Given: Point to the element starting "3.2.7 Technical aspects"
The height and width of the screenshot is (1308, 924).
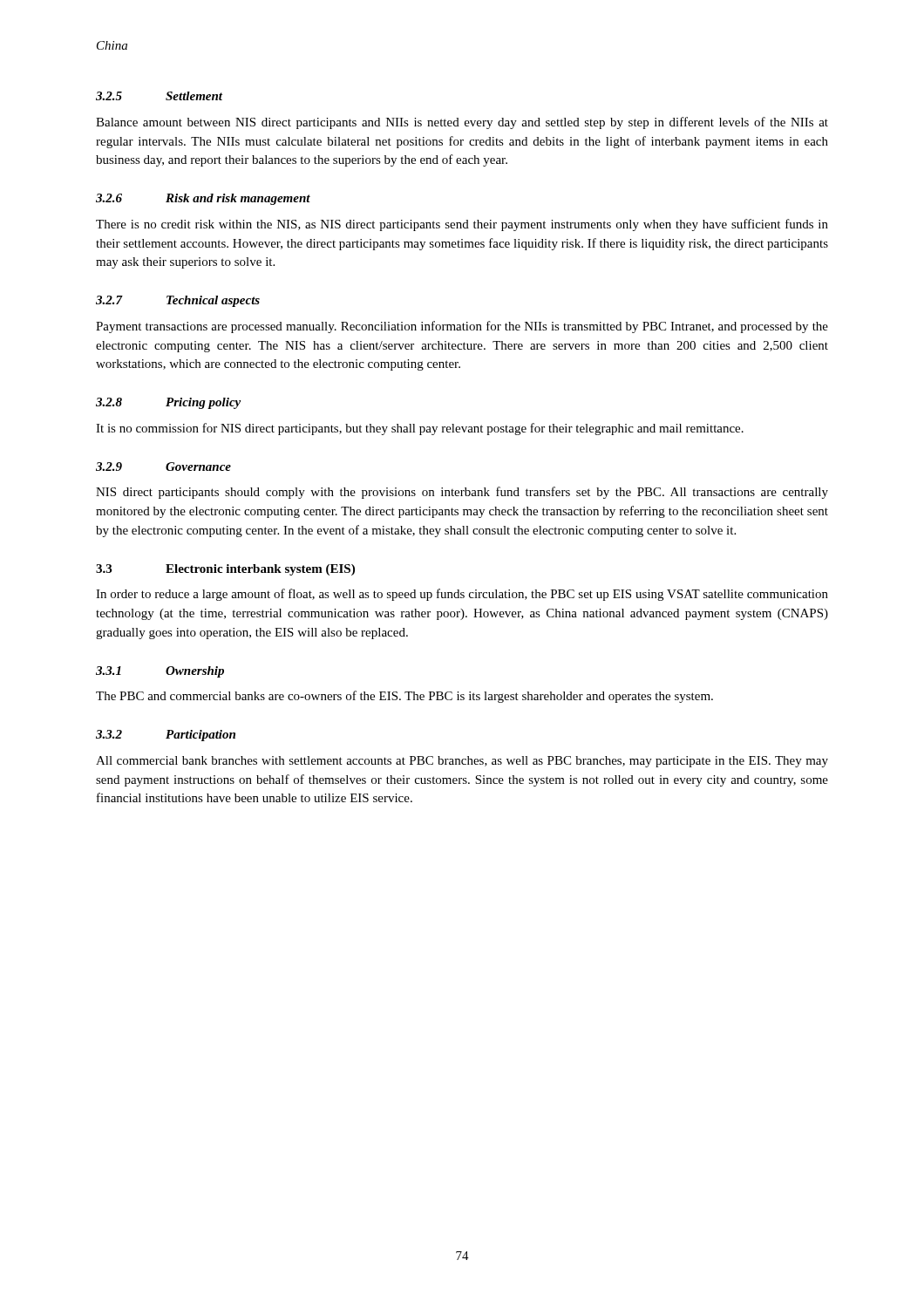Looking at the screenshot, I should pos(178,301).
